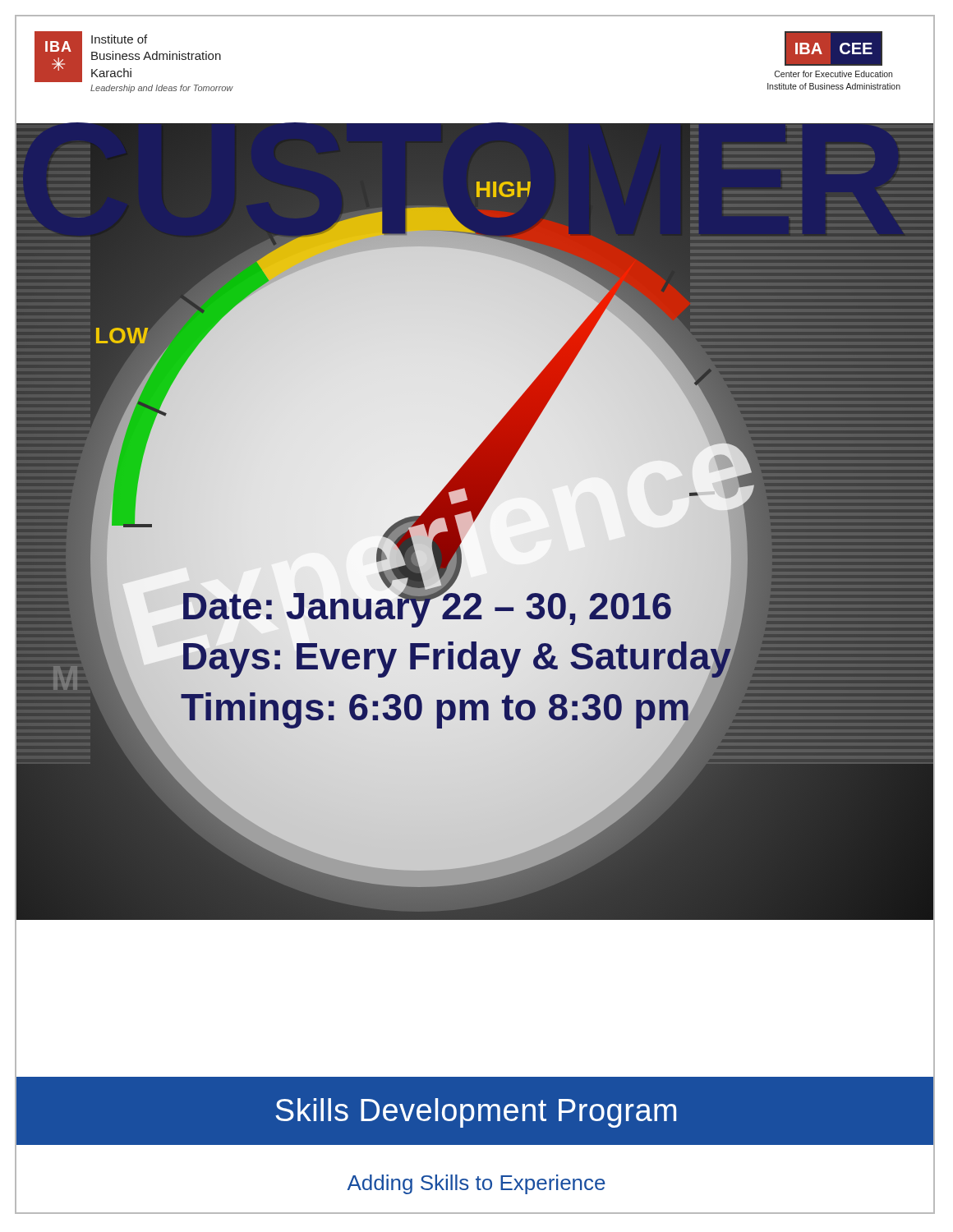Click where it says "Days: Every Friday & Saturday"
This screenshot has height=1232, width=953.
click(x=456, y=656)
